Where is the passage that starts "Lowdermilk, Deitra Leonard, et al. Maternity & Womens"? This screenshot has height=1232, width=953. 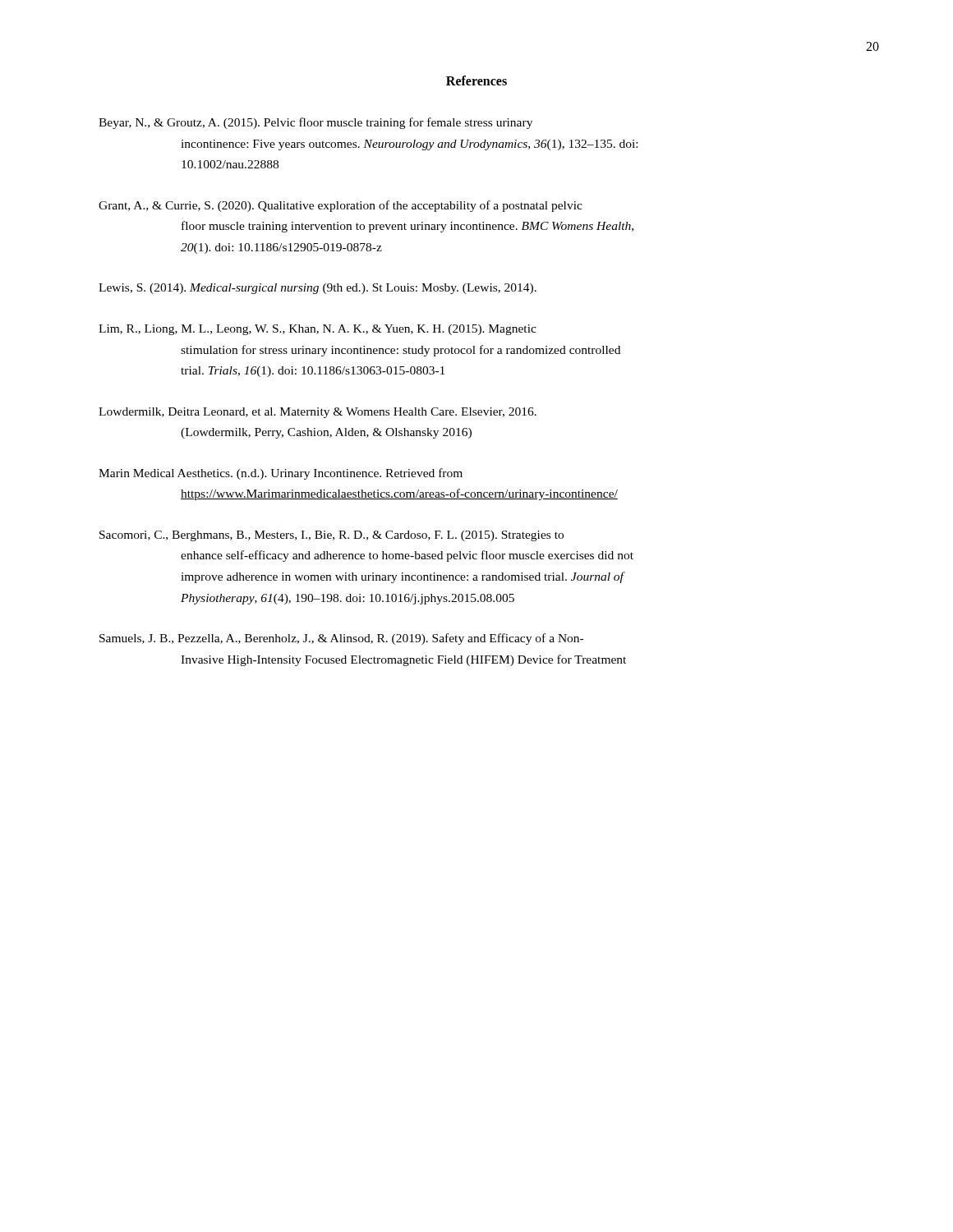[x=476, y=422]
